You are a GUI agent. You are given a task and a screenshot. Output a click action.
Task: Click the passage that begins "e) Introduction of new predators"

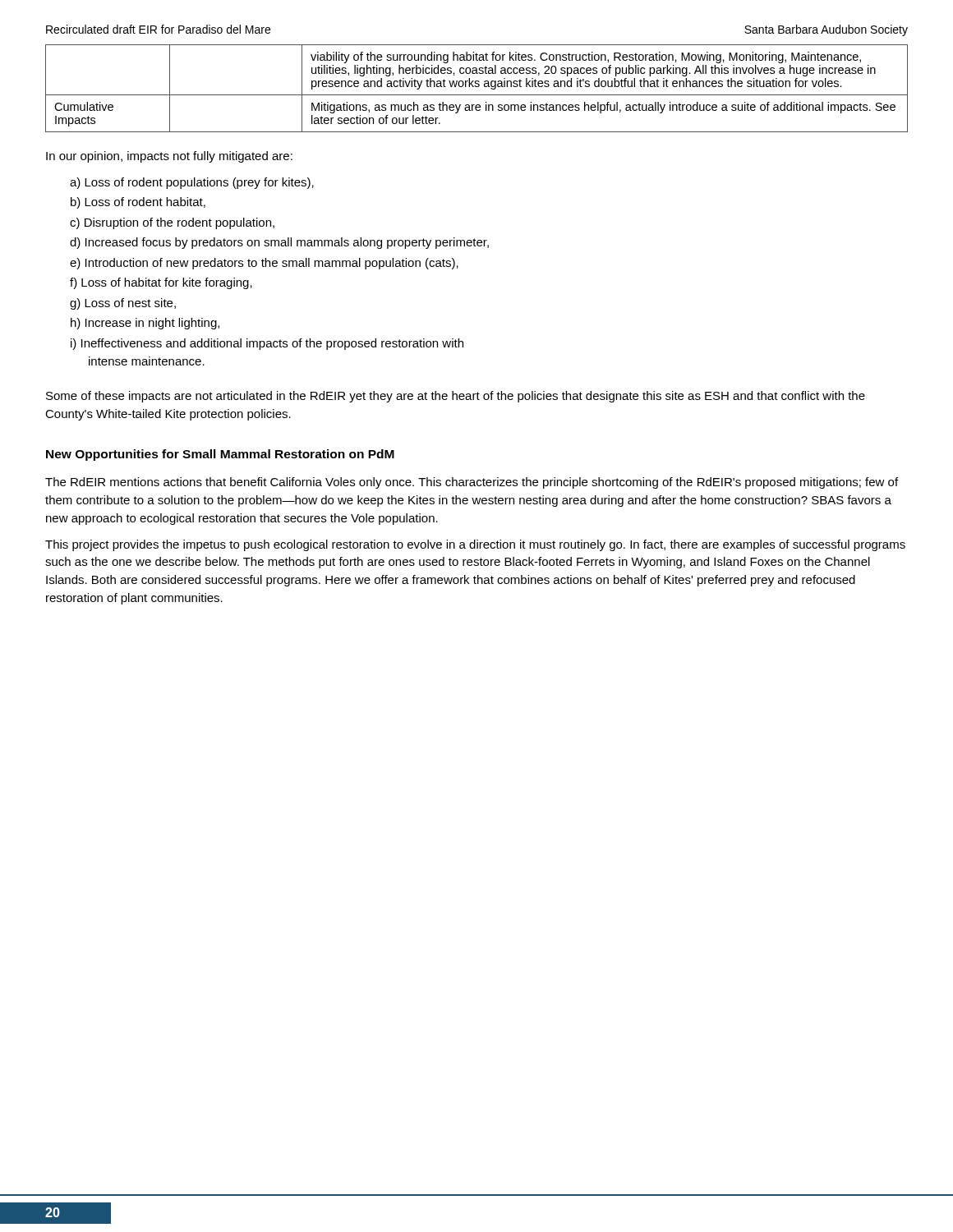pos(264,262)
